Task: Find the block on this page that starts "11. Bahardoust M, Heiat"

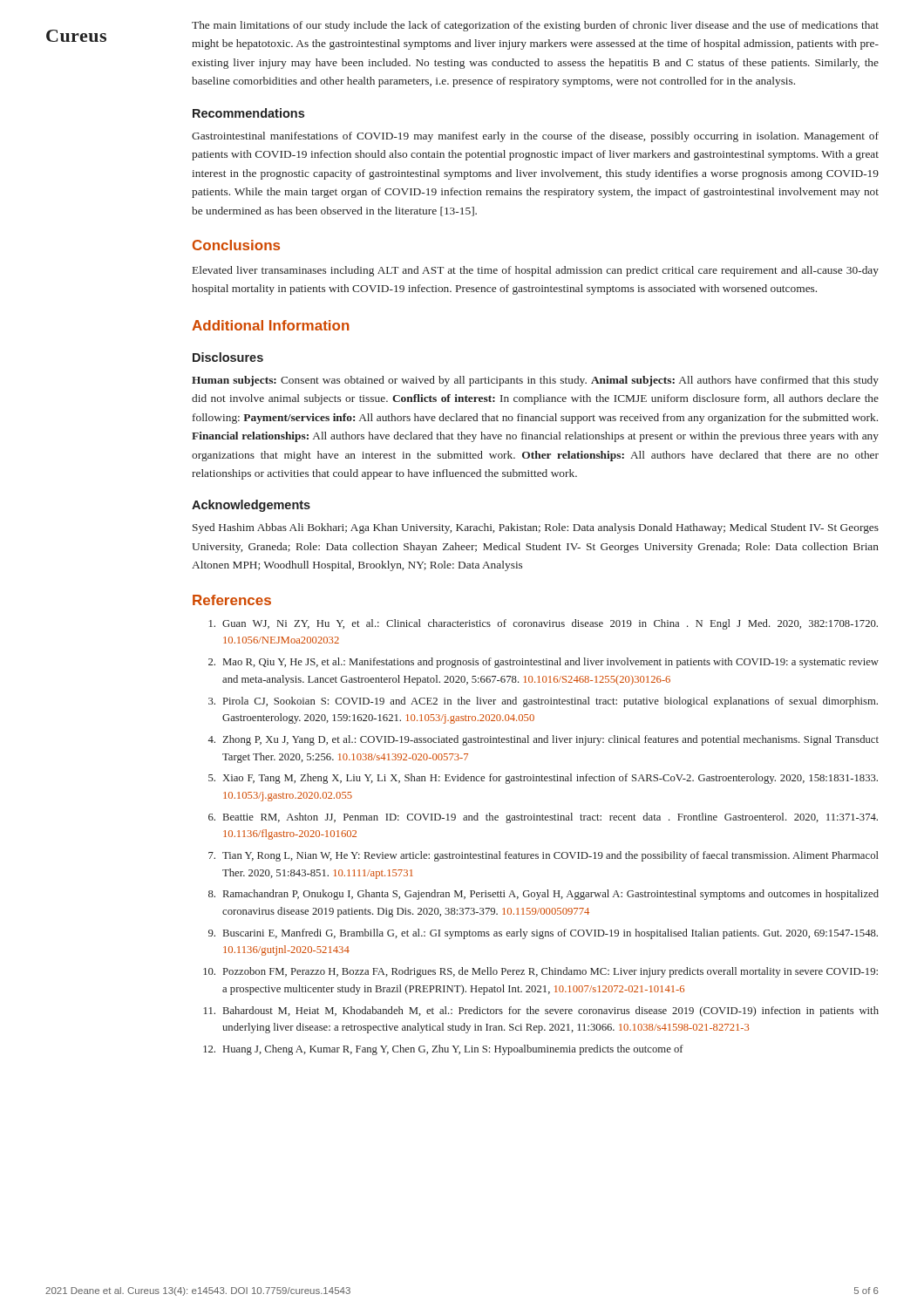Action: [535, 1020]
